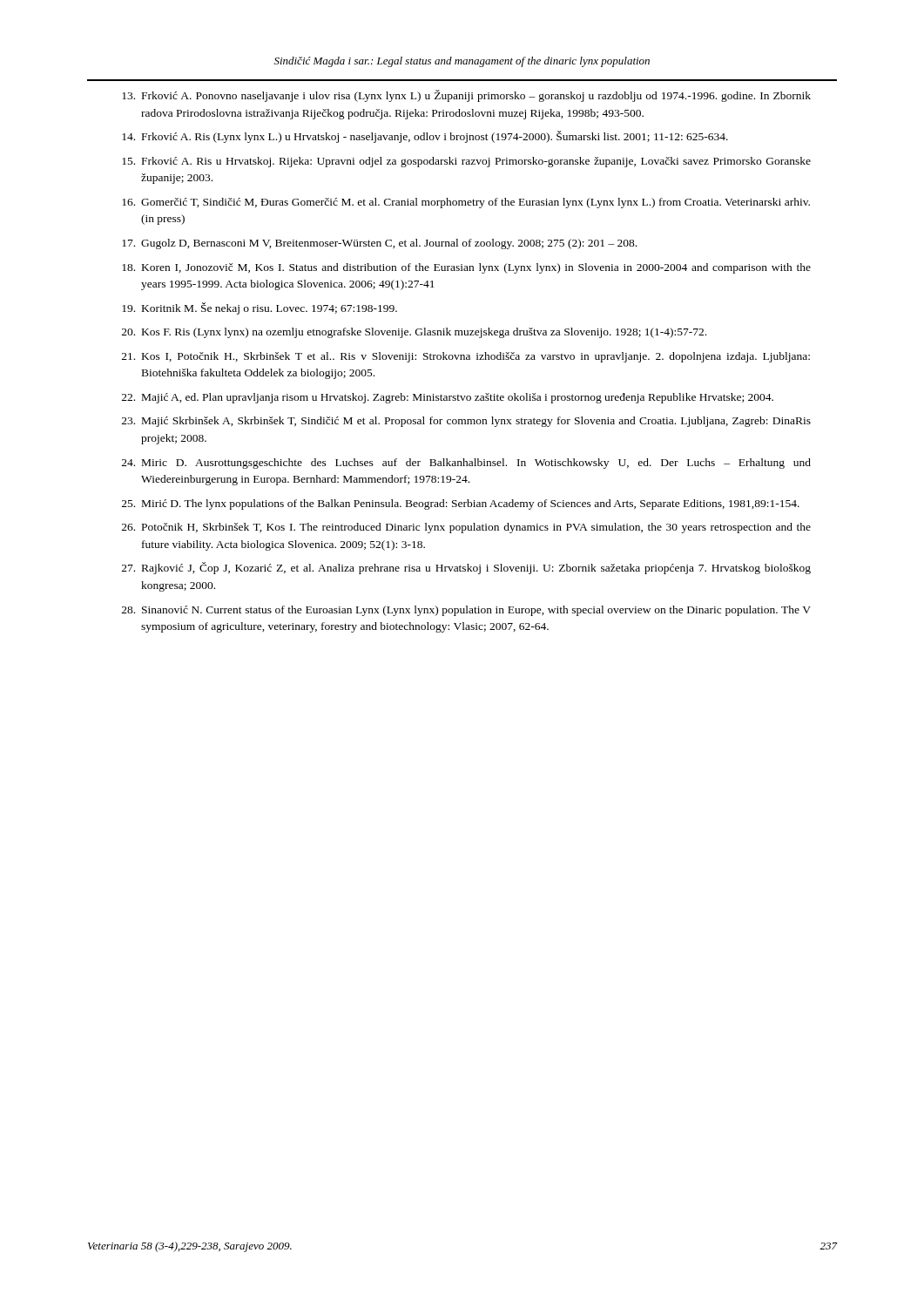Locate the list item that reads "27. Rajković J, Čop J, Kozarić"
Image resolution: width=924 pixels, height=1307 pixels.
click(x=462, y=577)
